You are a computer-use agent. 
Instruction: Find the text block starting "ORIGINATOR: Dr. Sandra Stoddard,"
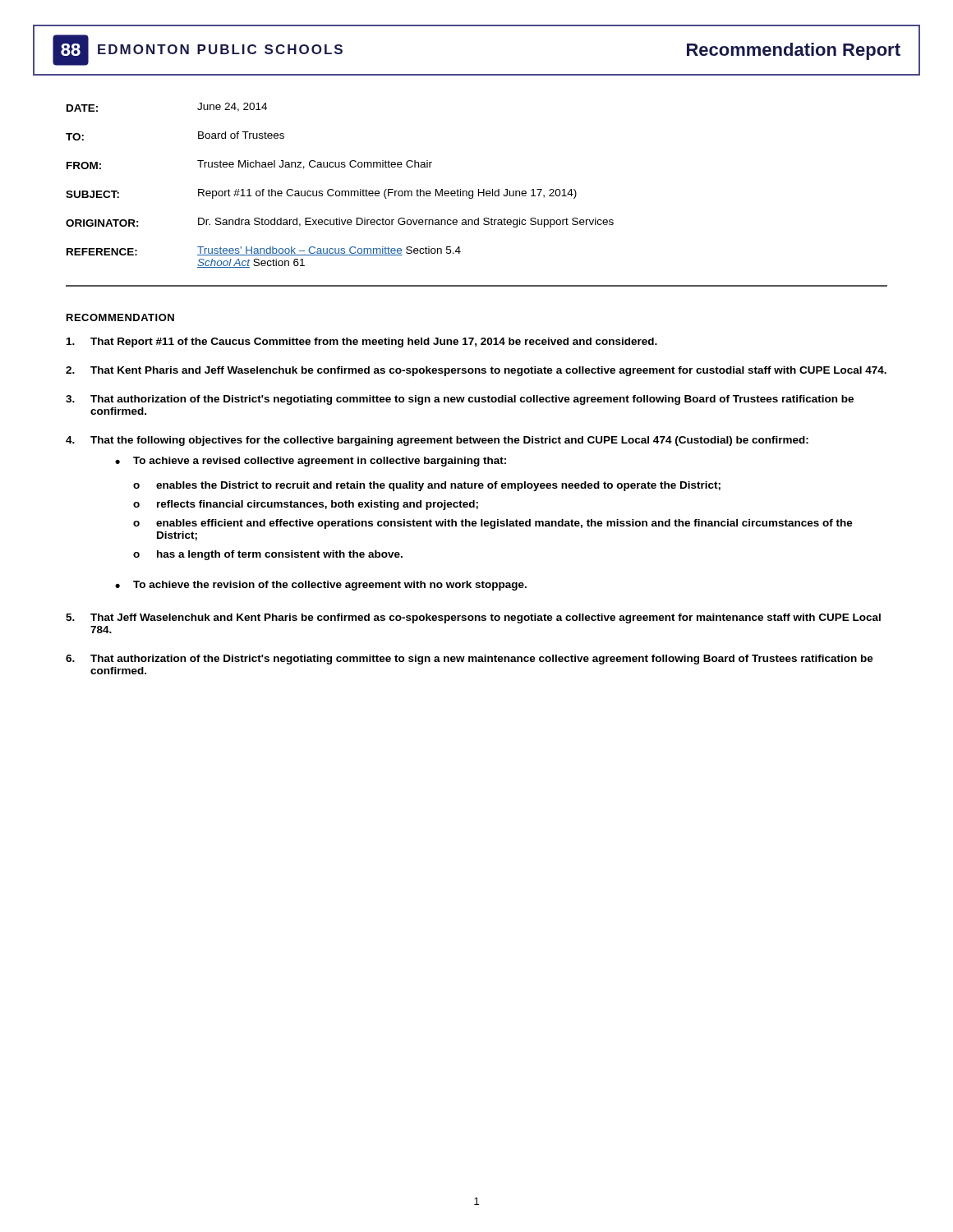pos(476,222)
